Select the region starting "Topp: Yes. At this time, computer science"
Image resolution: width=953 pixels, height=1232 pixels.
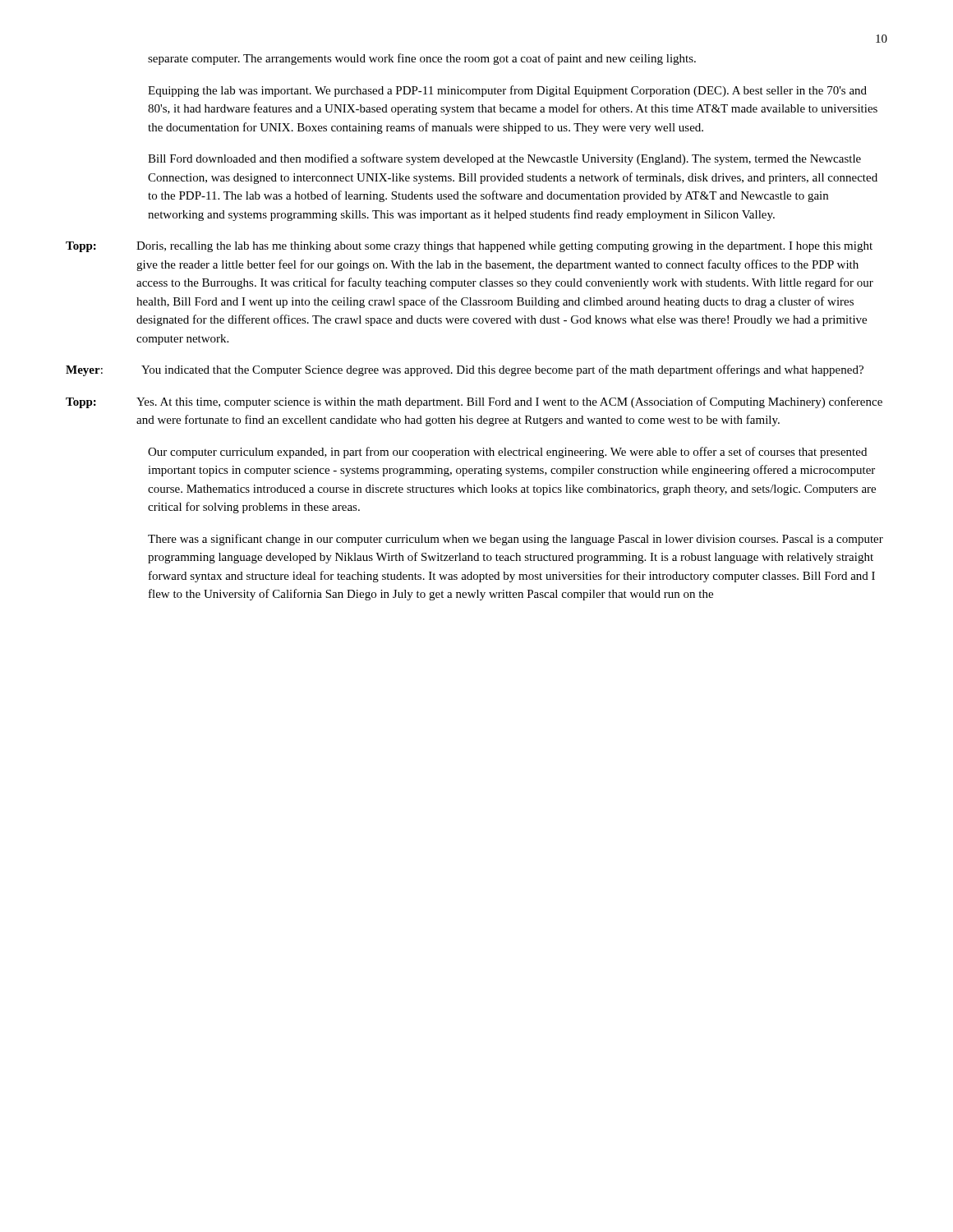[x=476, y=411]
